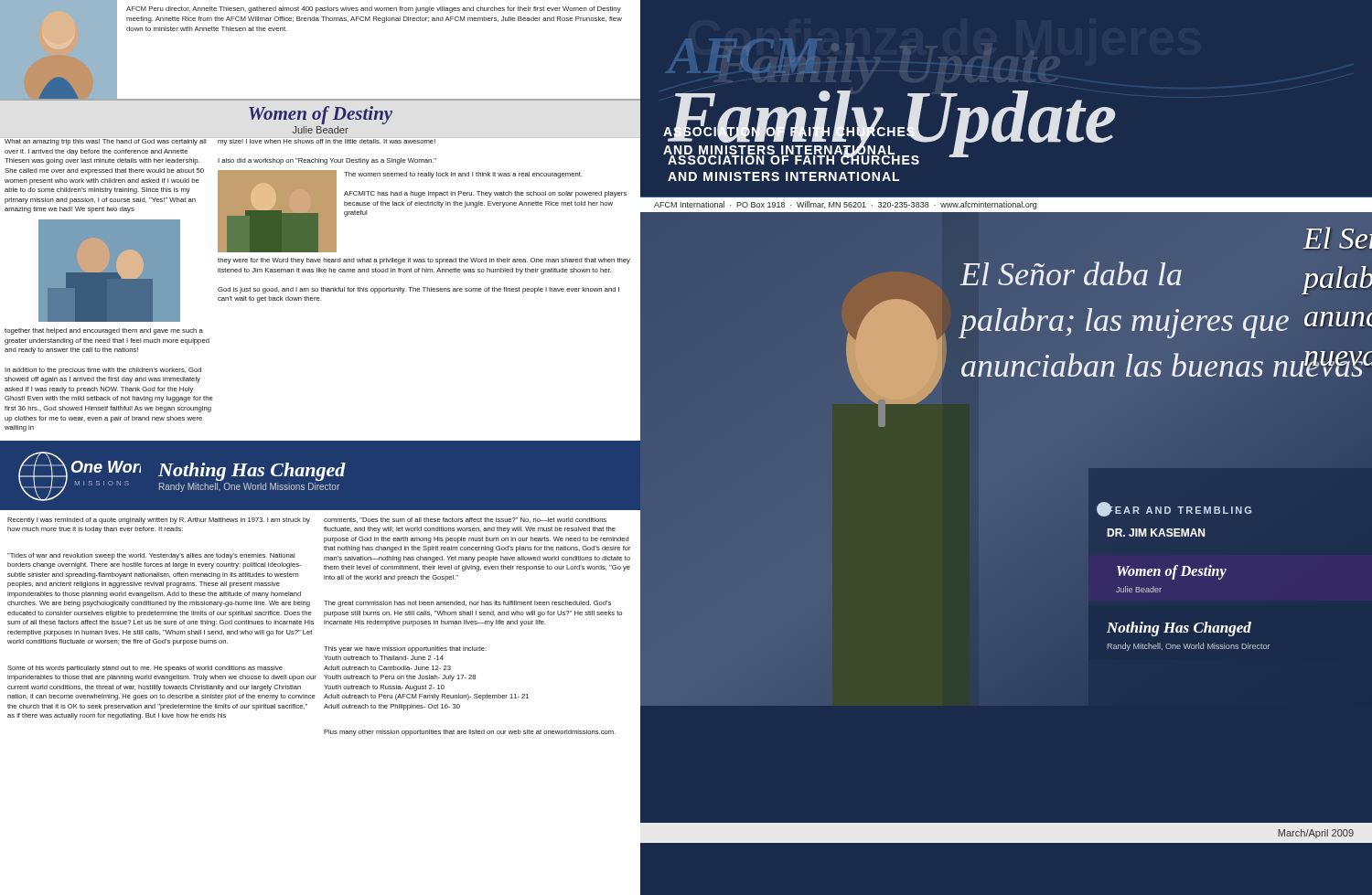Where is the passage that starts "The great commission has not been"?
The image size is (1372, 895).
473,613
